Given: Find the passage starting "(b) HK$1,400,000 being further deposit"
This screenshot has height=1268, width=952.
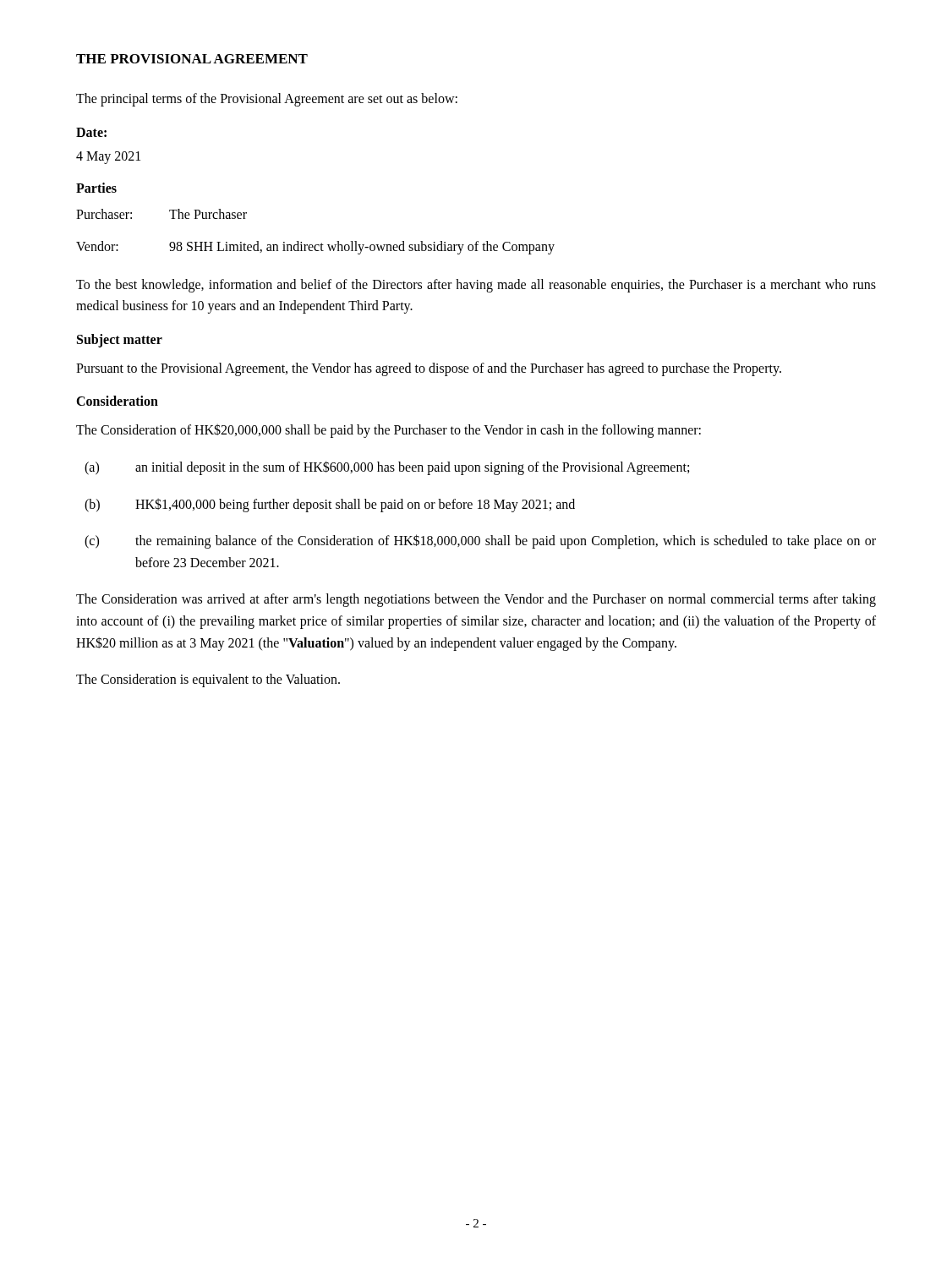Looking at the screenshot, I should coord(476,504).
